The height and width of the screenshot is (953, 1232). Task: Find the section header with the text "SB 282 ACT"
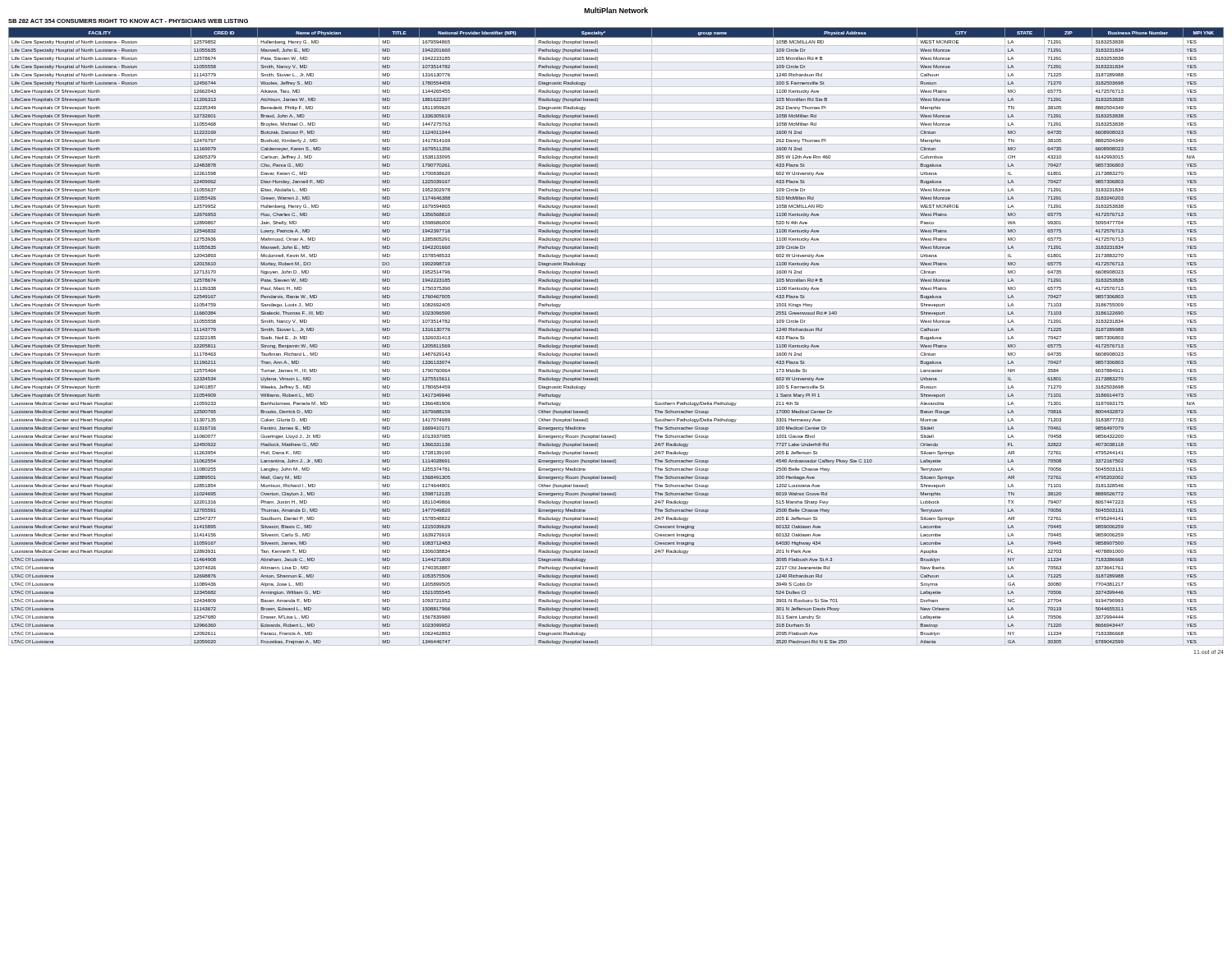[128, 21]
